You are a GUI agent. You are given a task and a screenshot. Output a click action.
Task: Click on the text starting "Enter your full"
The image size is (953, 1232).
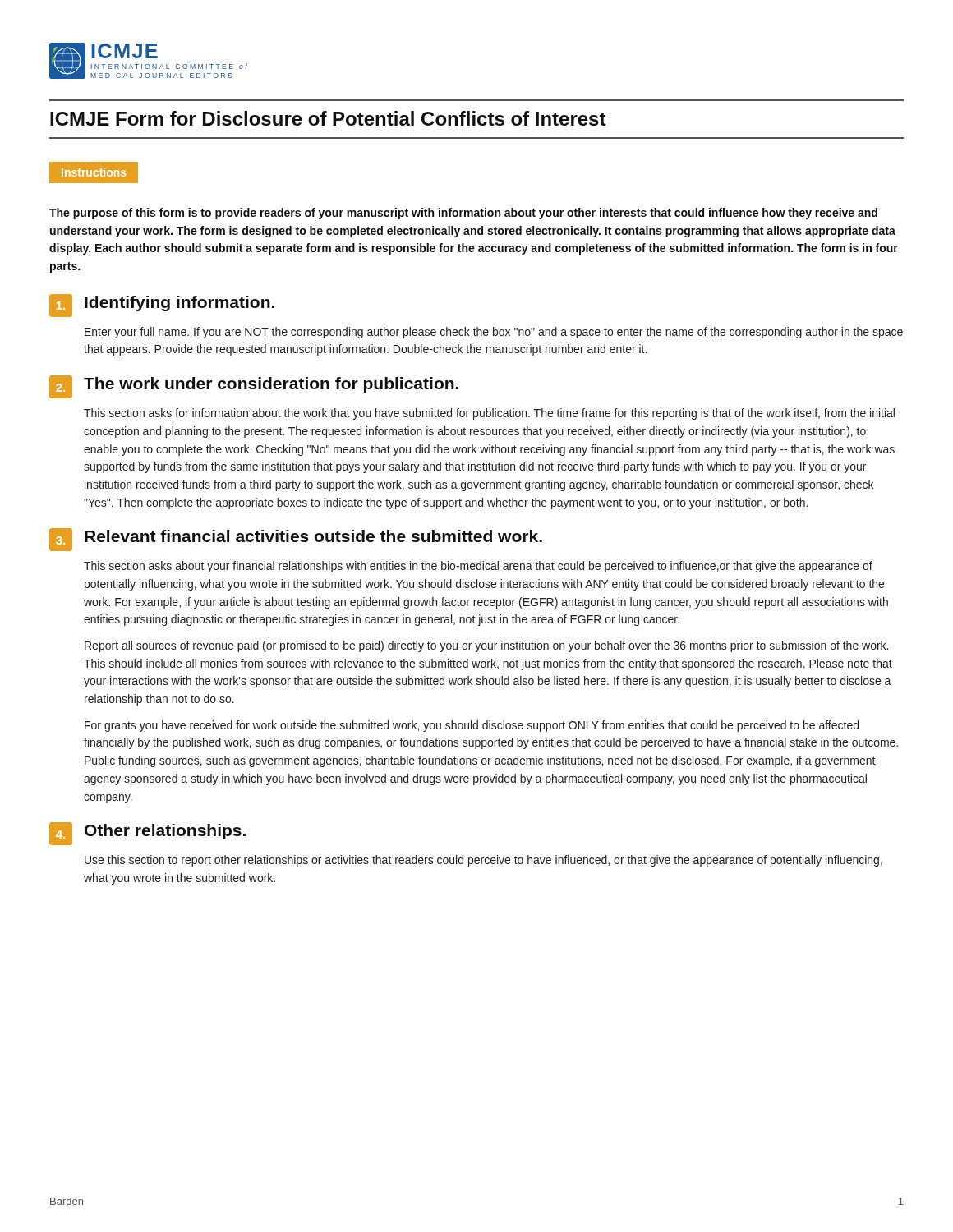[x=494, y=341]
